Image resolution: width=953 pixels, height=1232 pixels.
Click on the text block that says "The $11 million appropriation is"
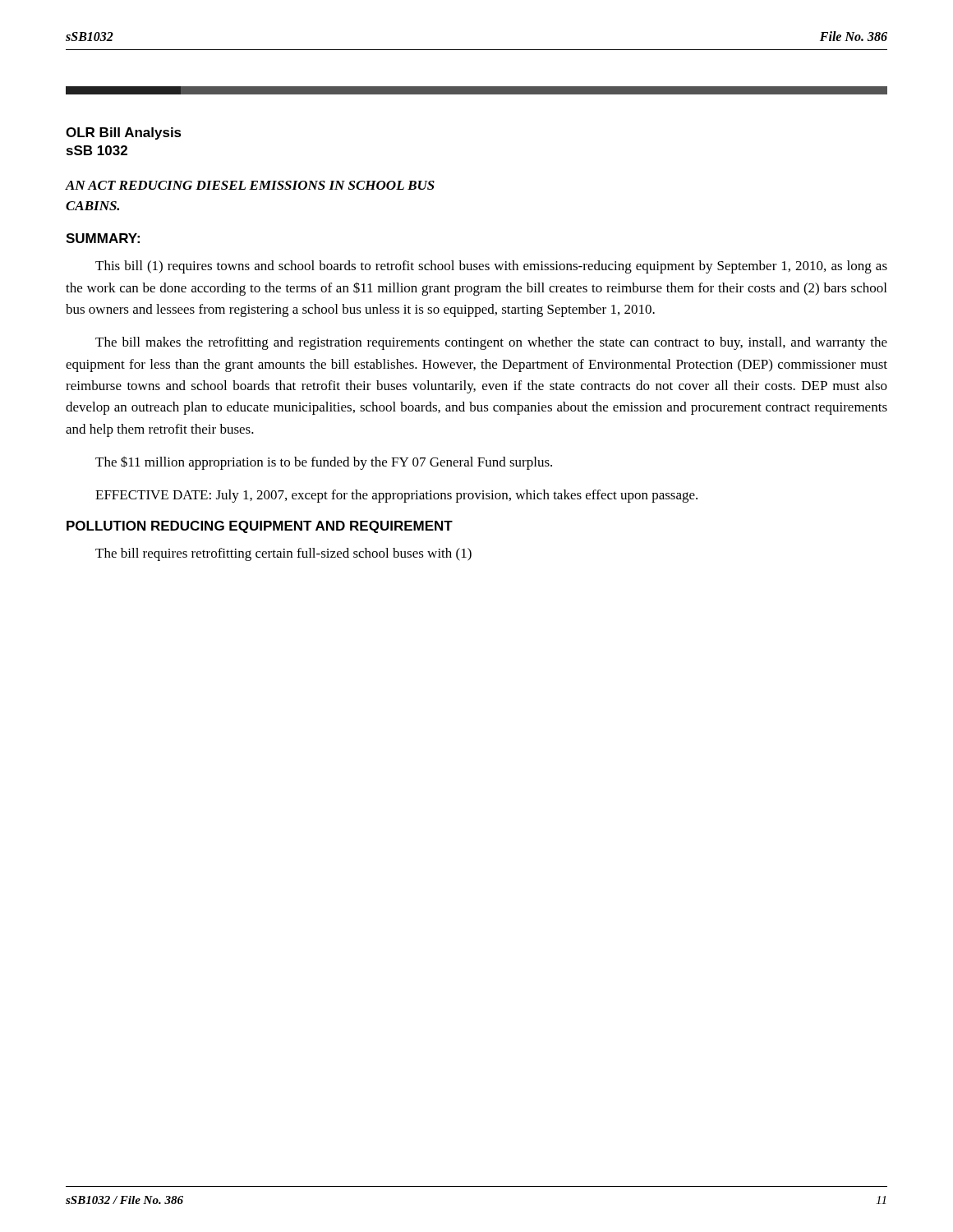pyautogui.click(x=324, y=462)
